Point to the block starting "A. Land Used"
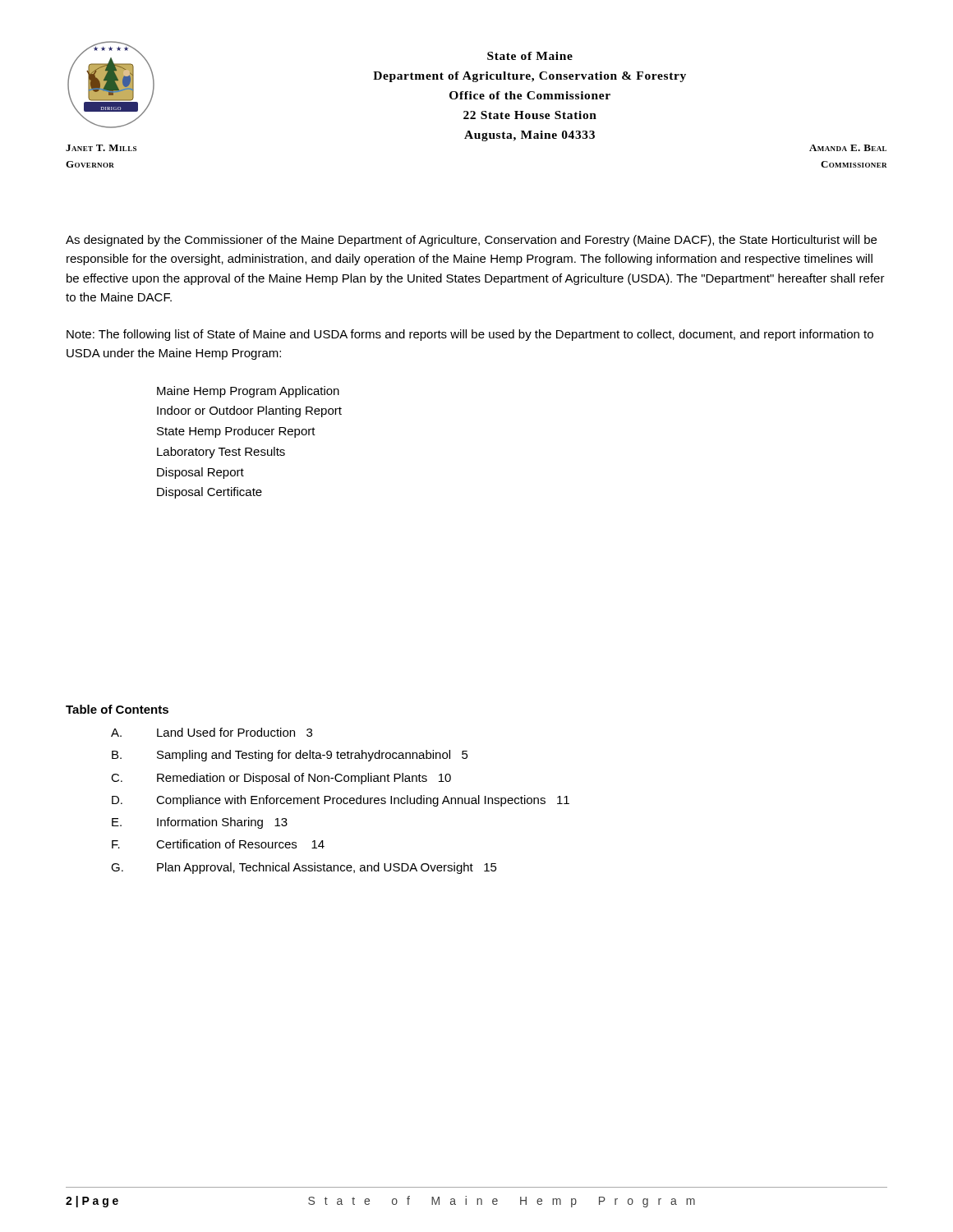The image size is (953, 1232). 212,732
